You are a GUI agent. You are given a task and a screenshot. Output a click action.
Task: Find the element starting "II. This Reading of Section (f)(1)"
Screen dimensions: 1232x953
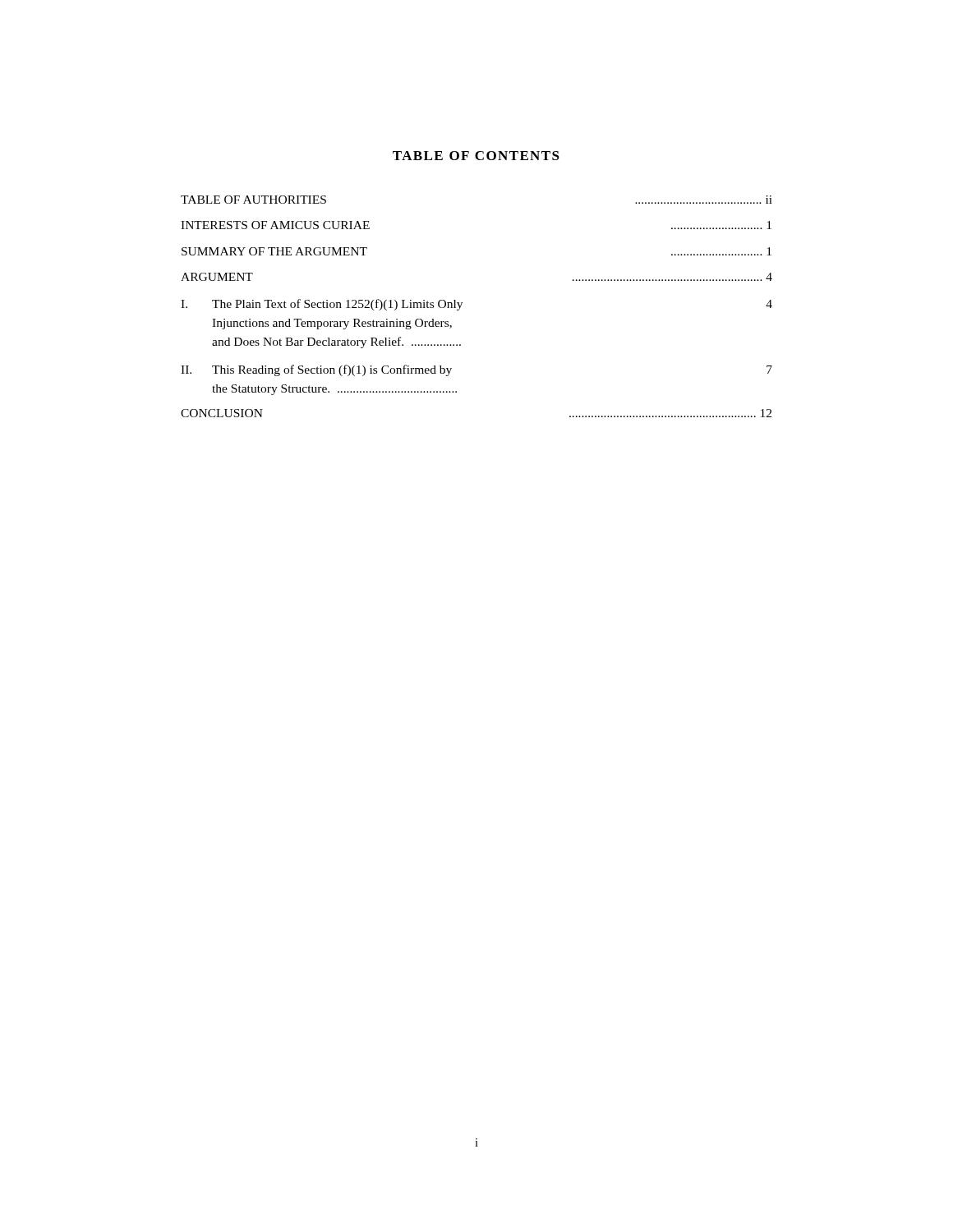[333, 369]
